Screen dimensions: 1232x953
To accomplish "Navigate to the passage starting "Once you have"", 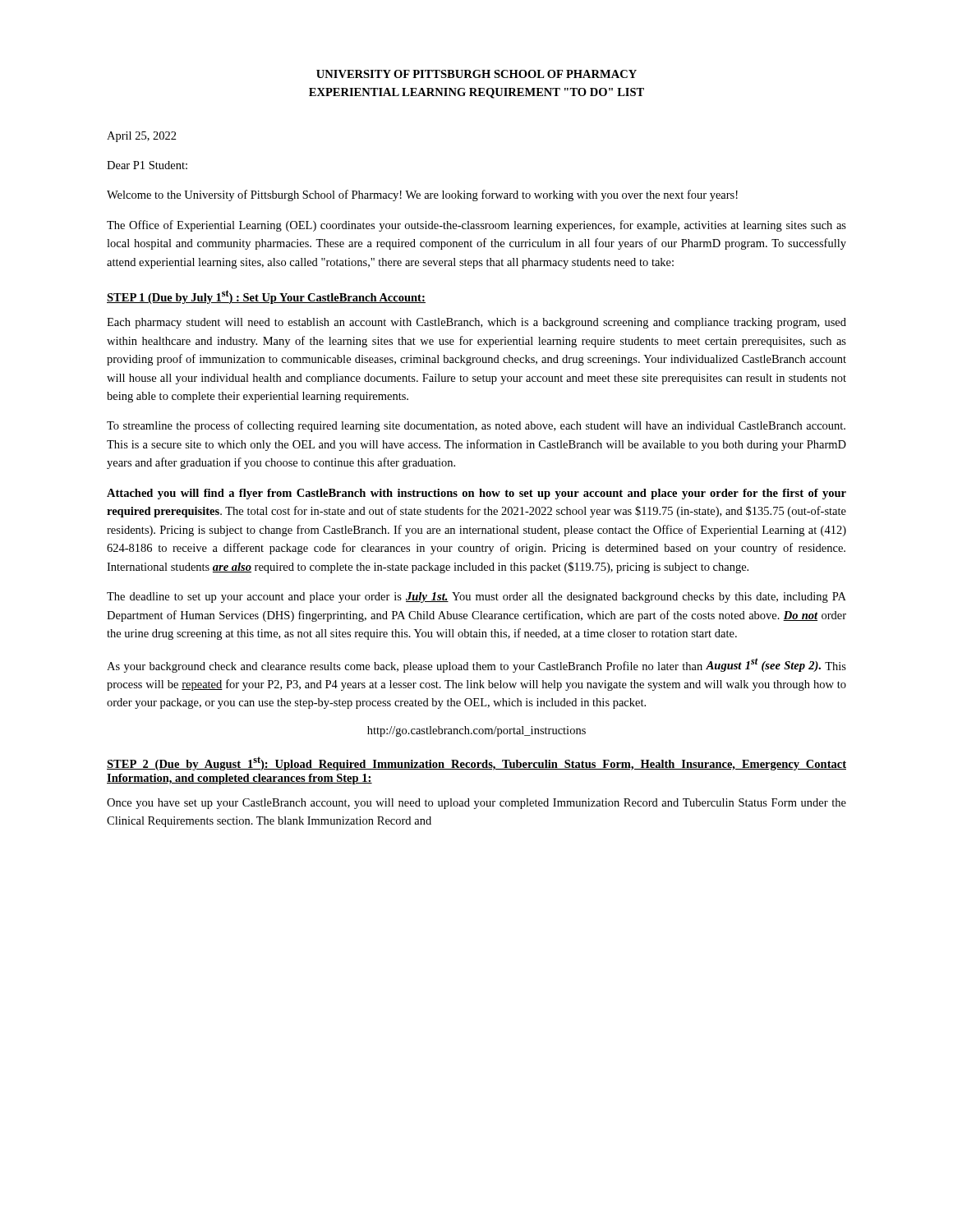I will pyautogui.click(x=476, y=811).
